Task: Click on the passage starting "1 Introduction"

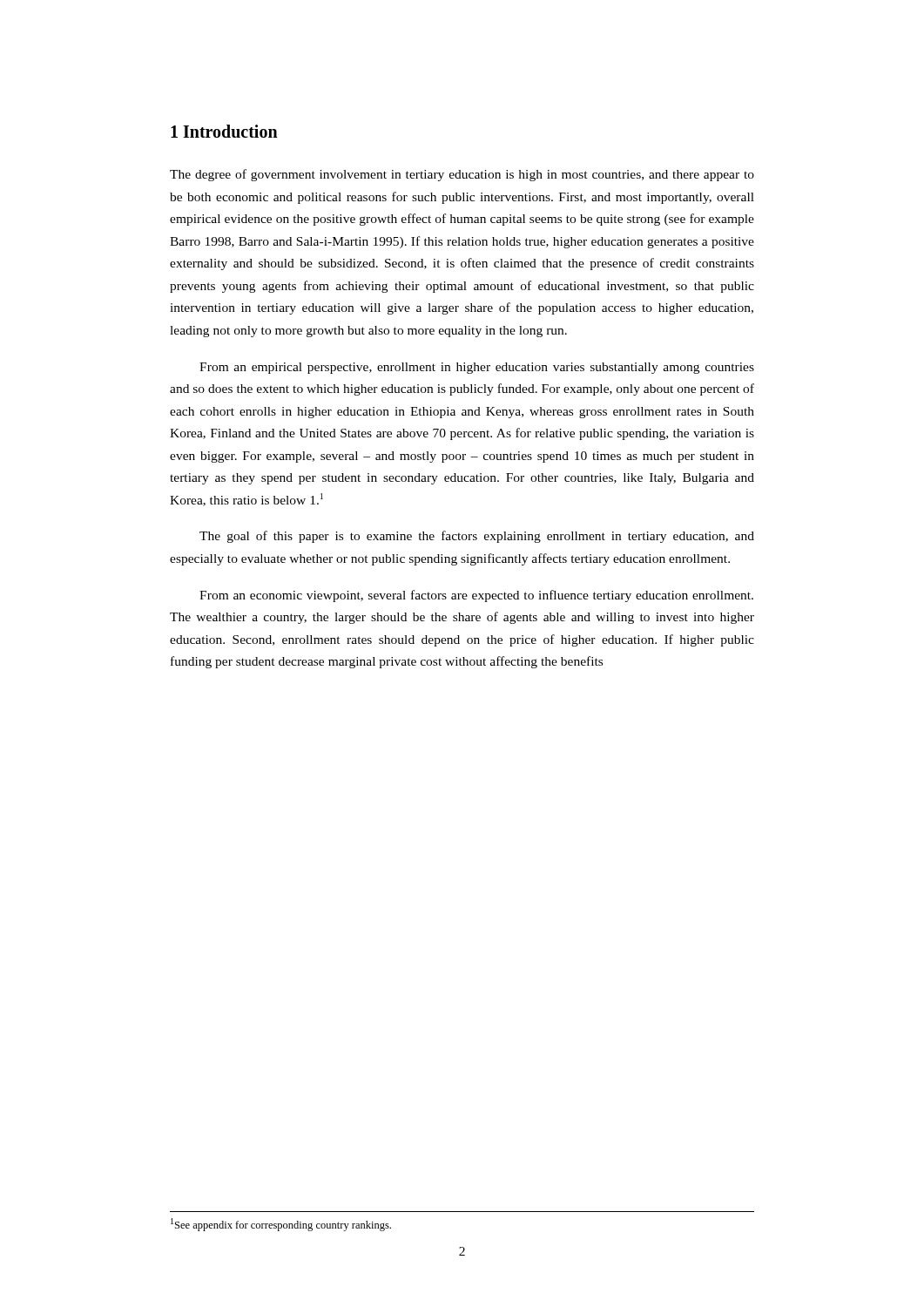Action: pyautogui.click(x=224, y=132)
